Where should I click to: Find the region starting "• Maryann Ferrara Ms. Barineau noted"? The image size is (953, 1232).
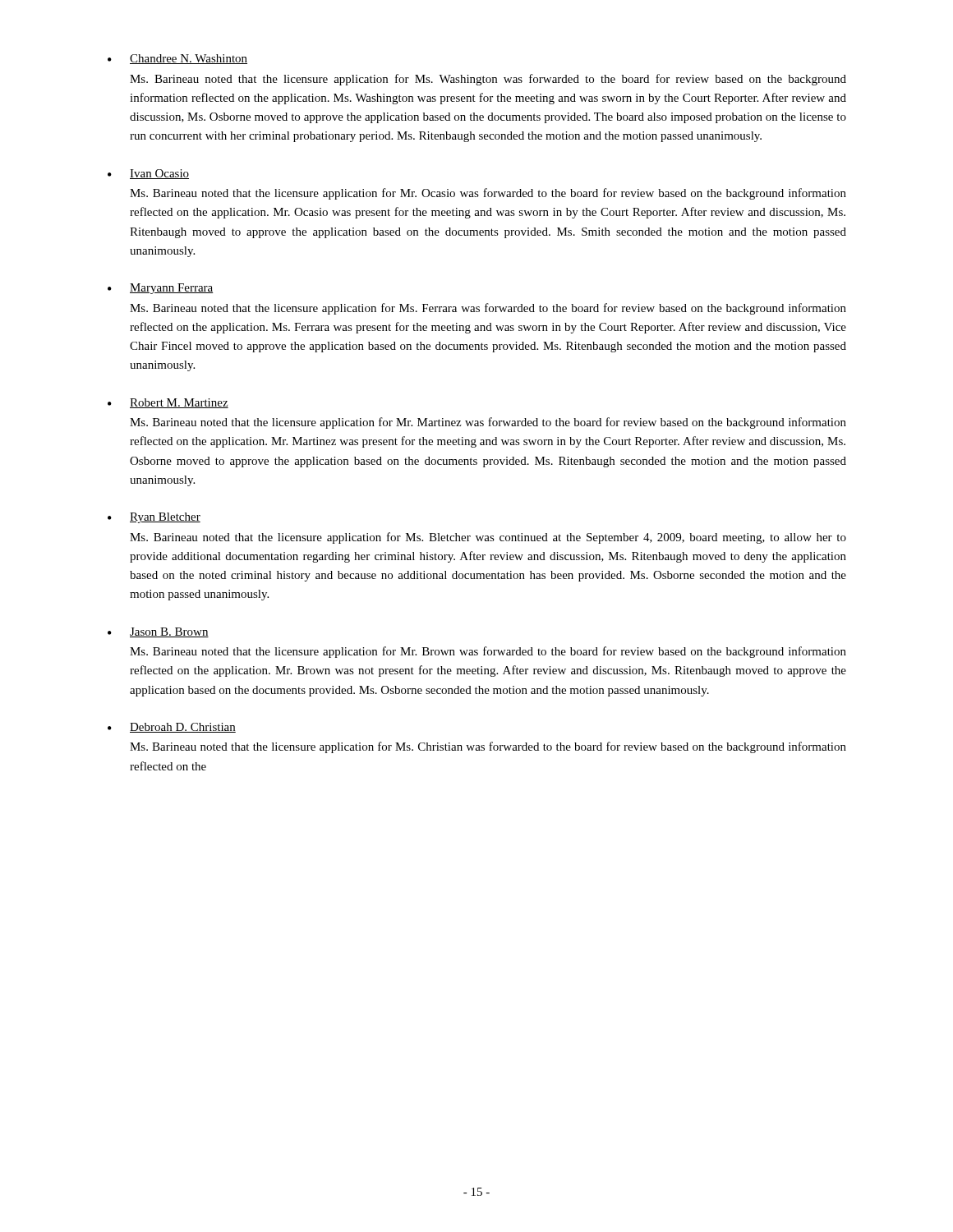[x=476, y=327]
